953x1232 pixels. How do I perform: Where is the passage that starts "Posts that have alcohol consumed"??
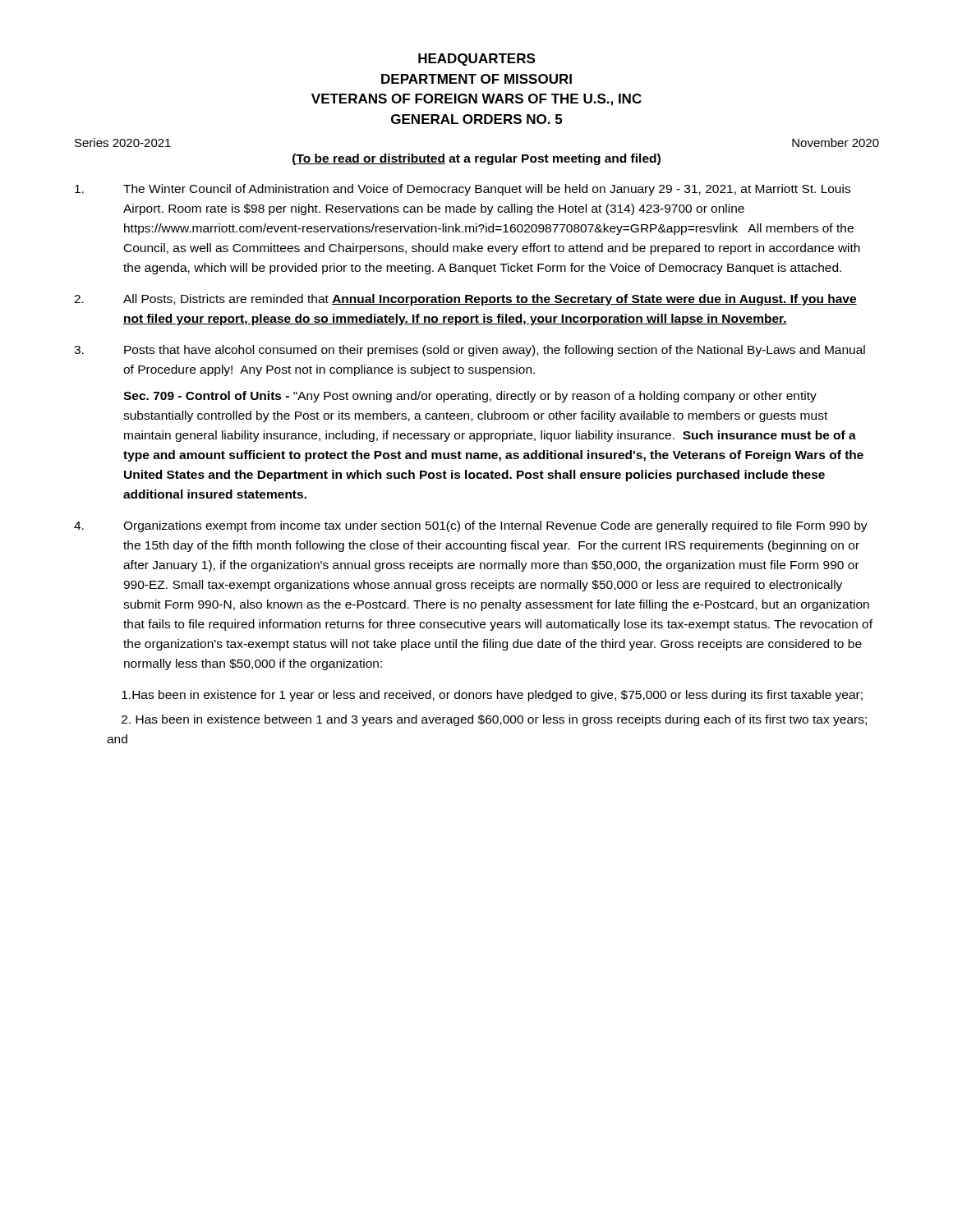coord(476,422)
